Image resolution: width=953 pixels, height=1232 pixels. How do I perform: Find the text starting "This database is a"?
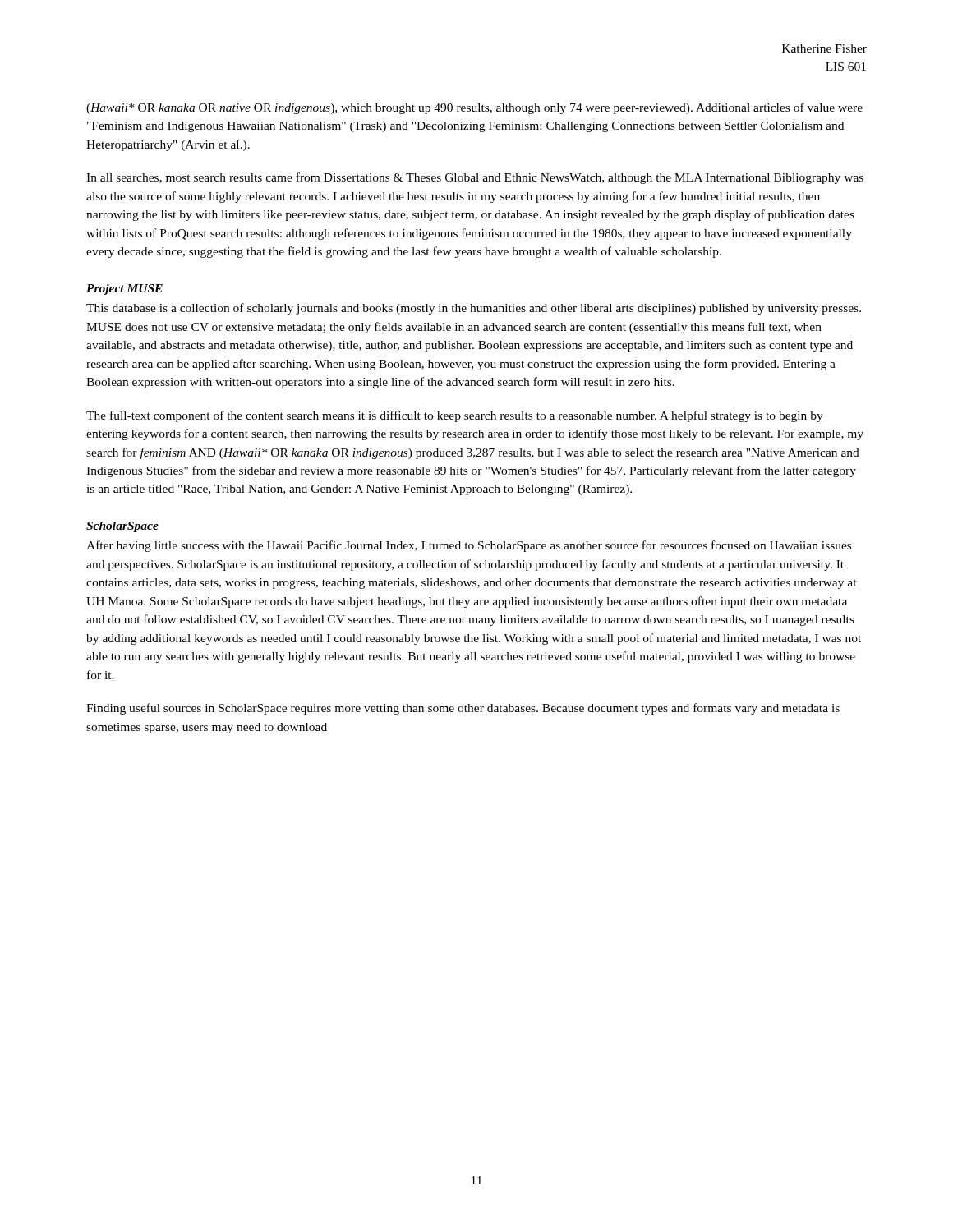click(x=474, y=345)
